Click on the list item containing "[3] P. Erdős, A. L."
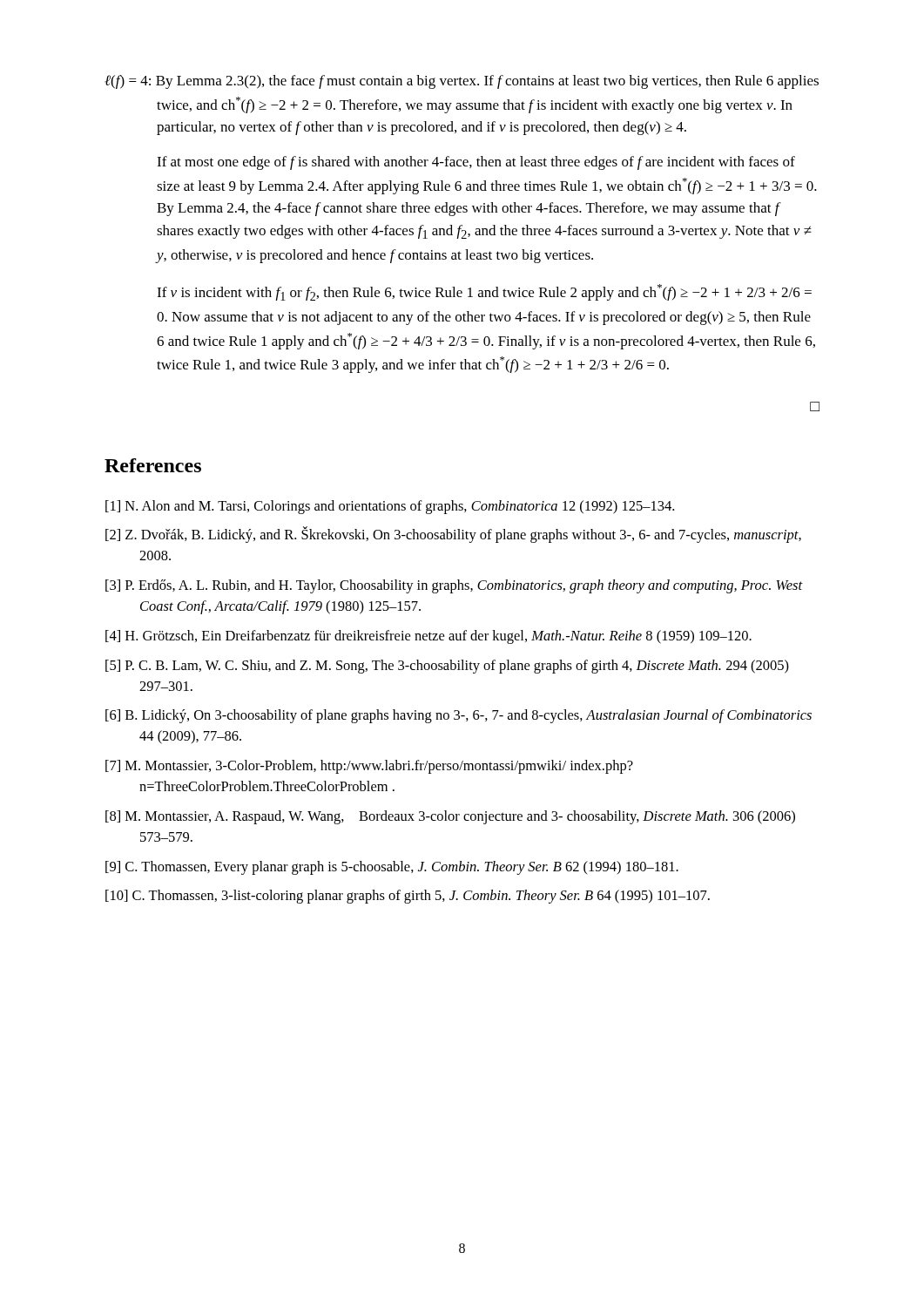Image resolution: width=924 pixels, height=1307 pixels. tap(453, 596)
